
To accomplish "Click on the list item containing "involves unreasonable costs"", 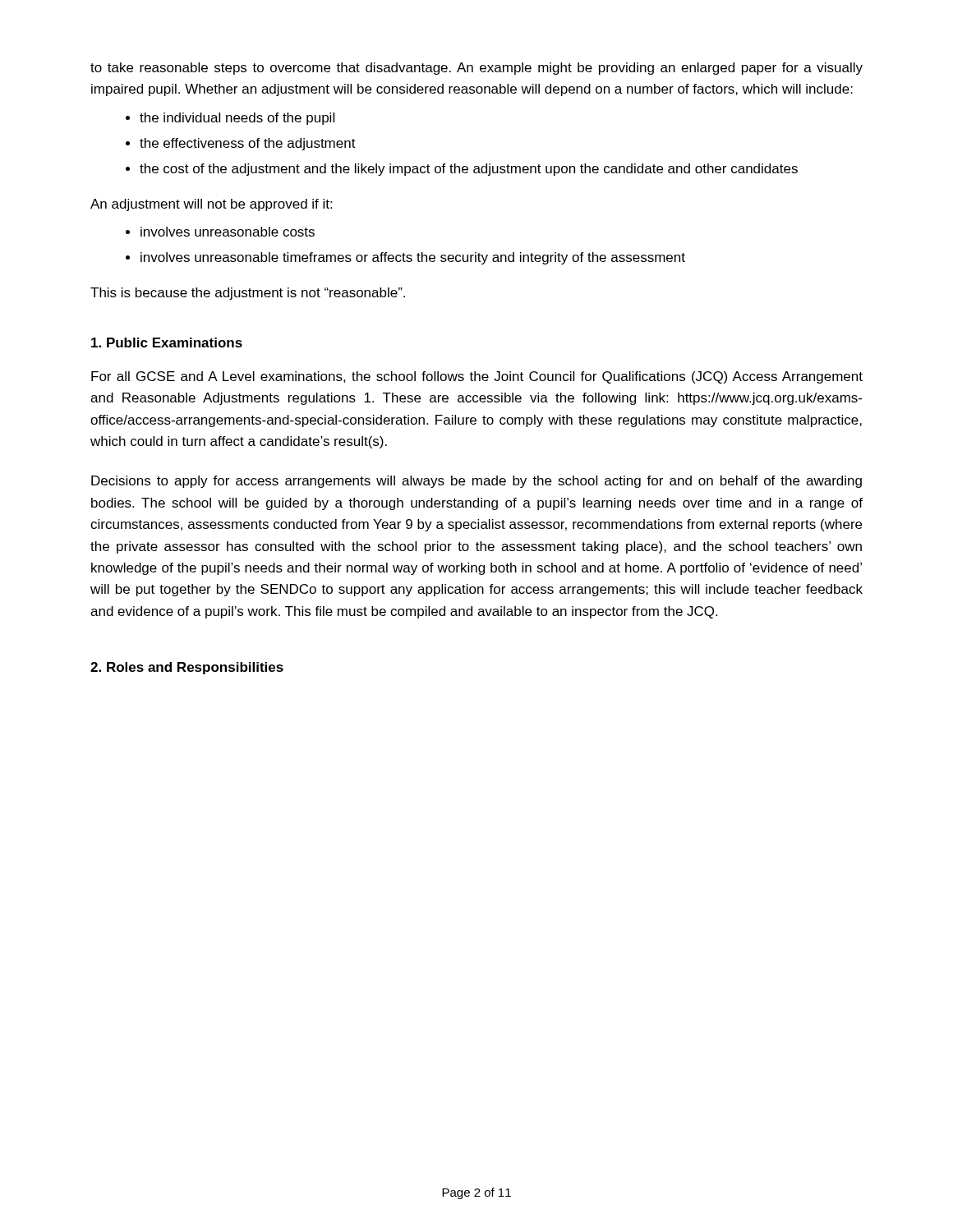I will [227, 232].
